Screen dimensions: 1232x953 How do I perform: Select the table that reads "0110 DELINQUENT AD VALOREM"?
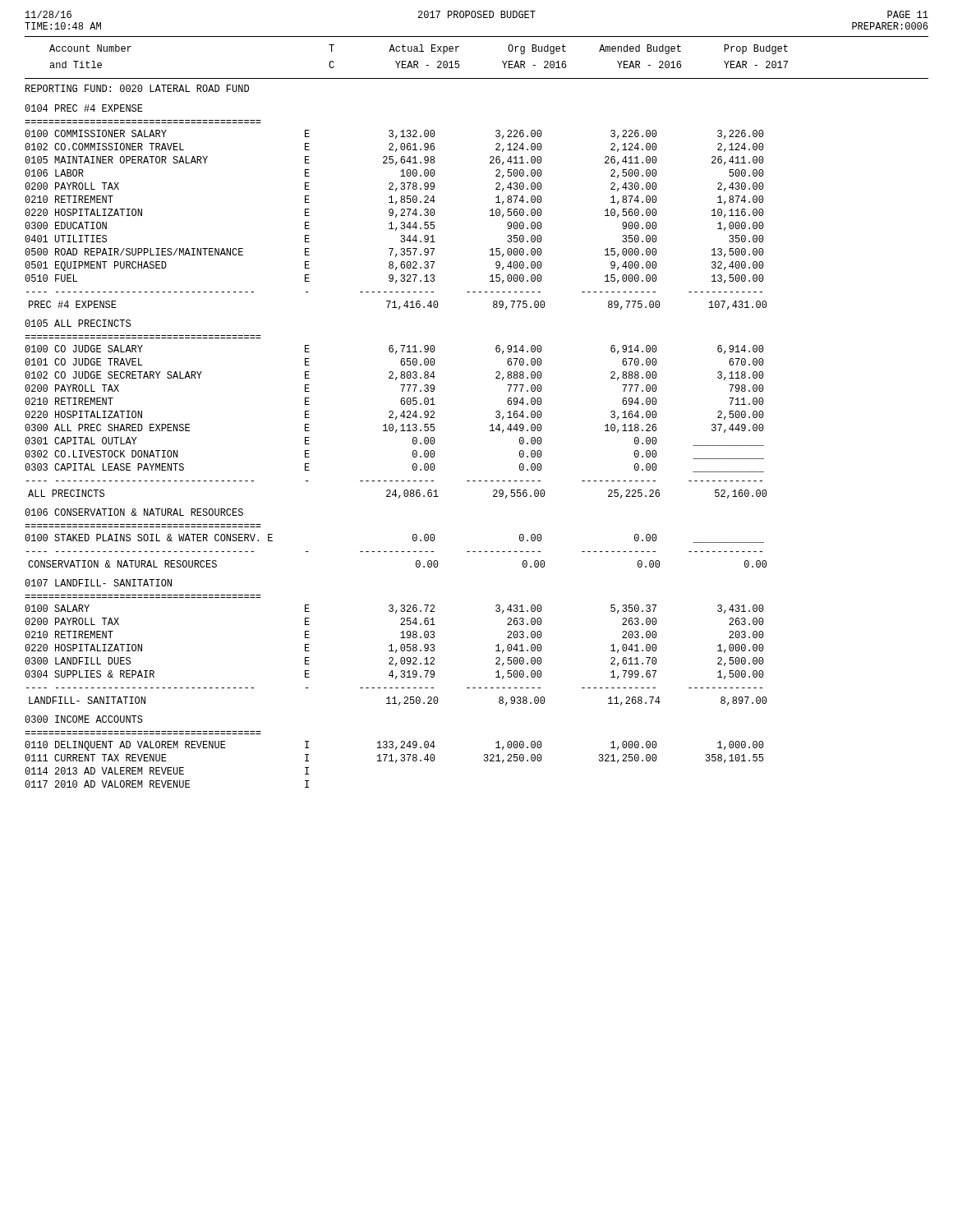(476, 766)
